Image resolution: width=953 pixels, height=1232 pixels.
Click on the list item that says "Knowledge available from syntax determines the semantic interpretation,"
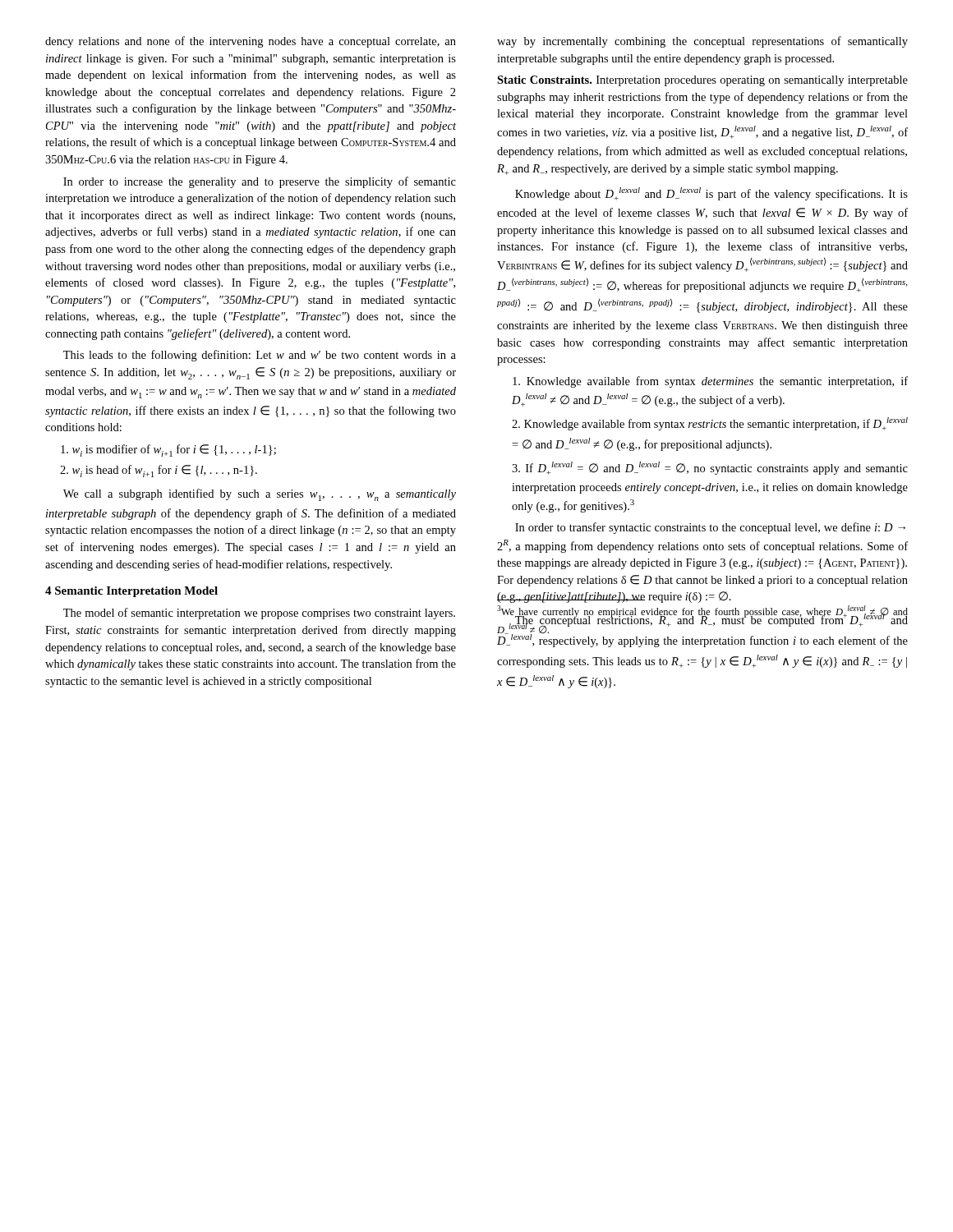[x=710, y=392]
